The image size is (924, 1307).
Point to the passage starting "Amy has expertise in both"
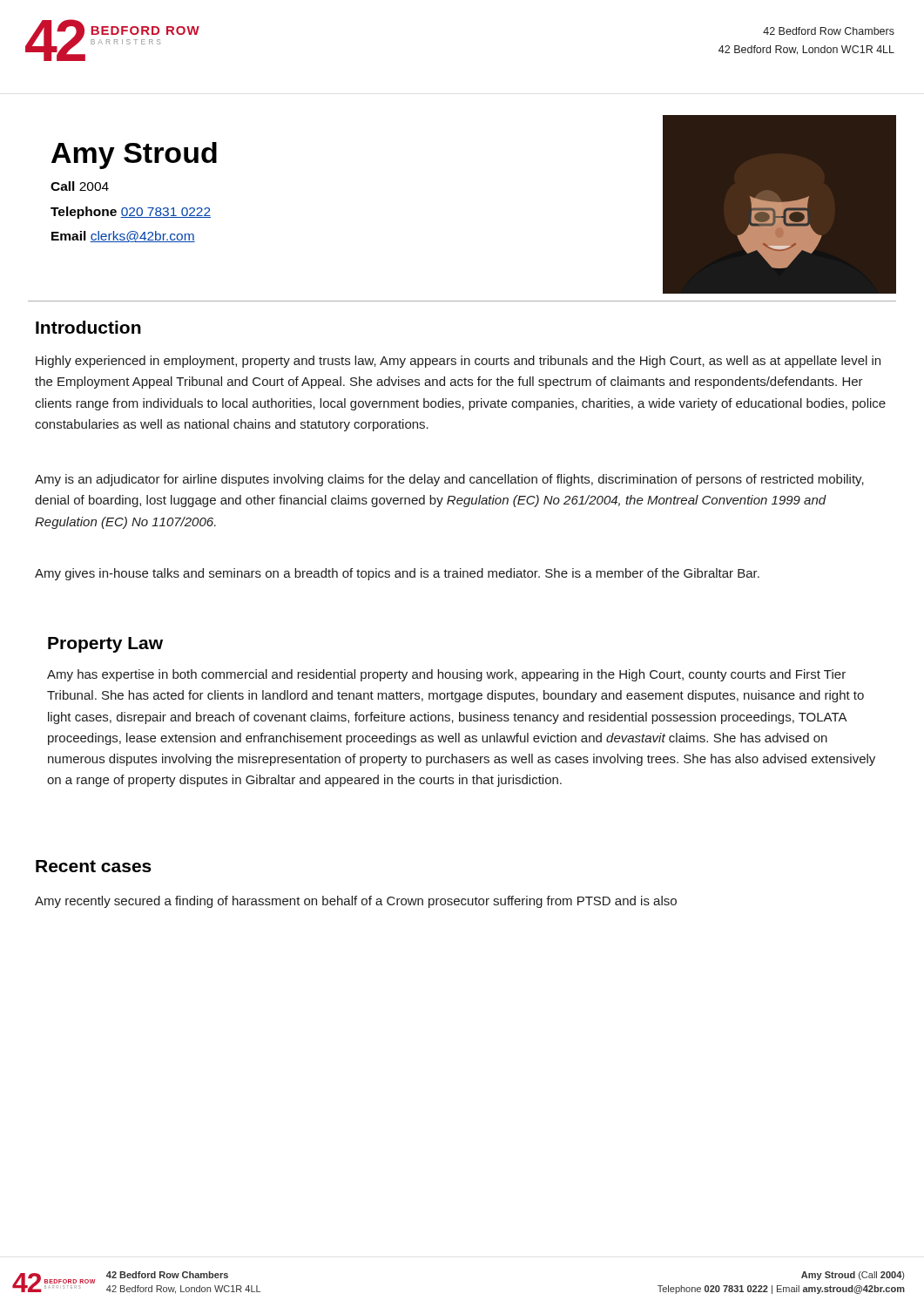point(461,727)
